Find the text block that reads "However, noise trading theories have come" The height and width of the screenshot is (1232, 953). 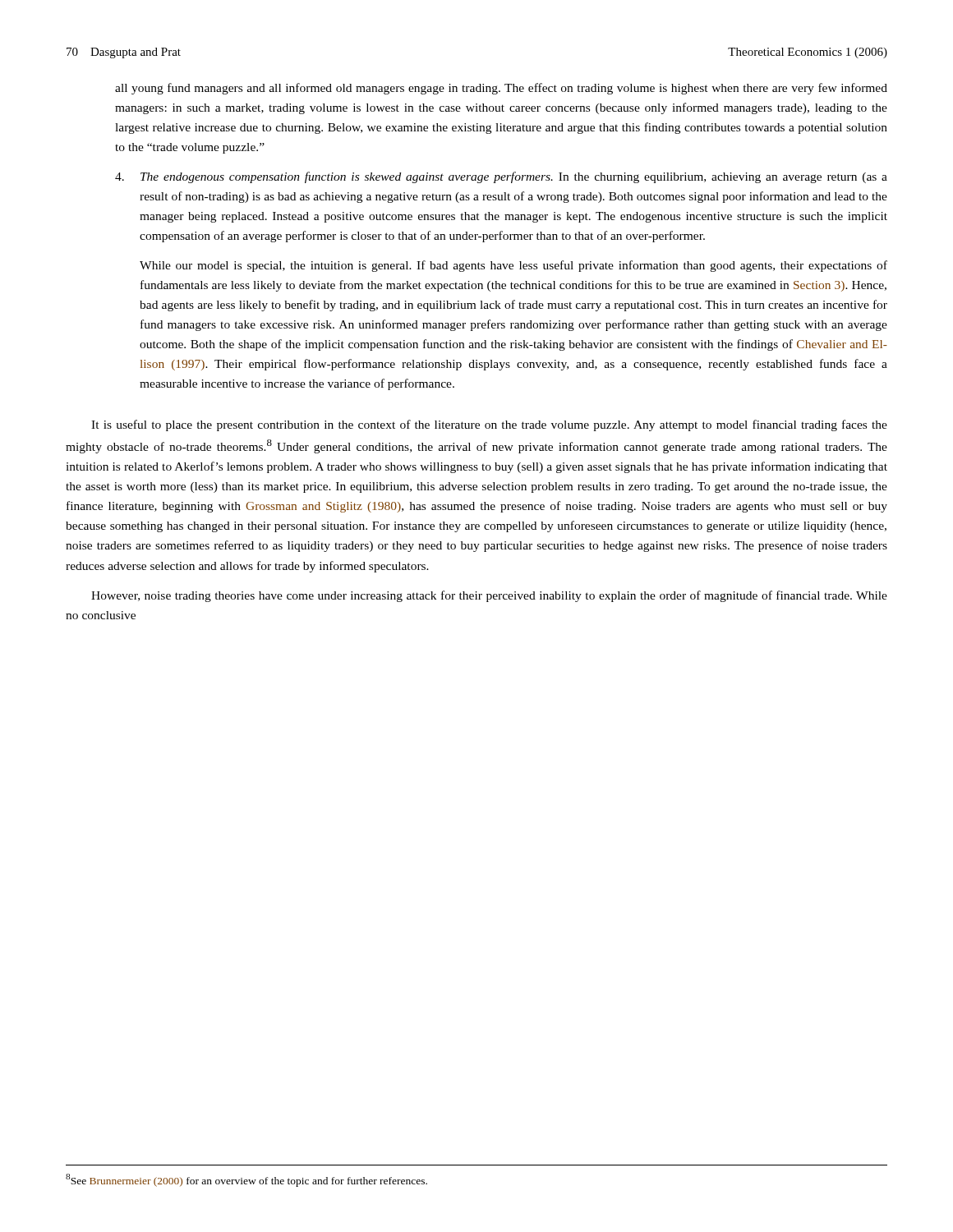(x=476, y=605)
